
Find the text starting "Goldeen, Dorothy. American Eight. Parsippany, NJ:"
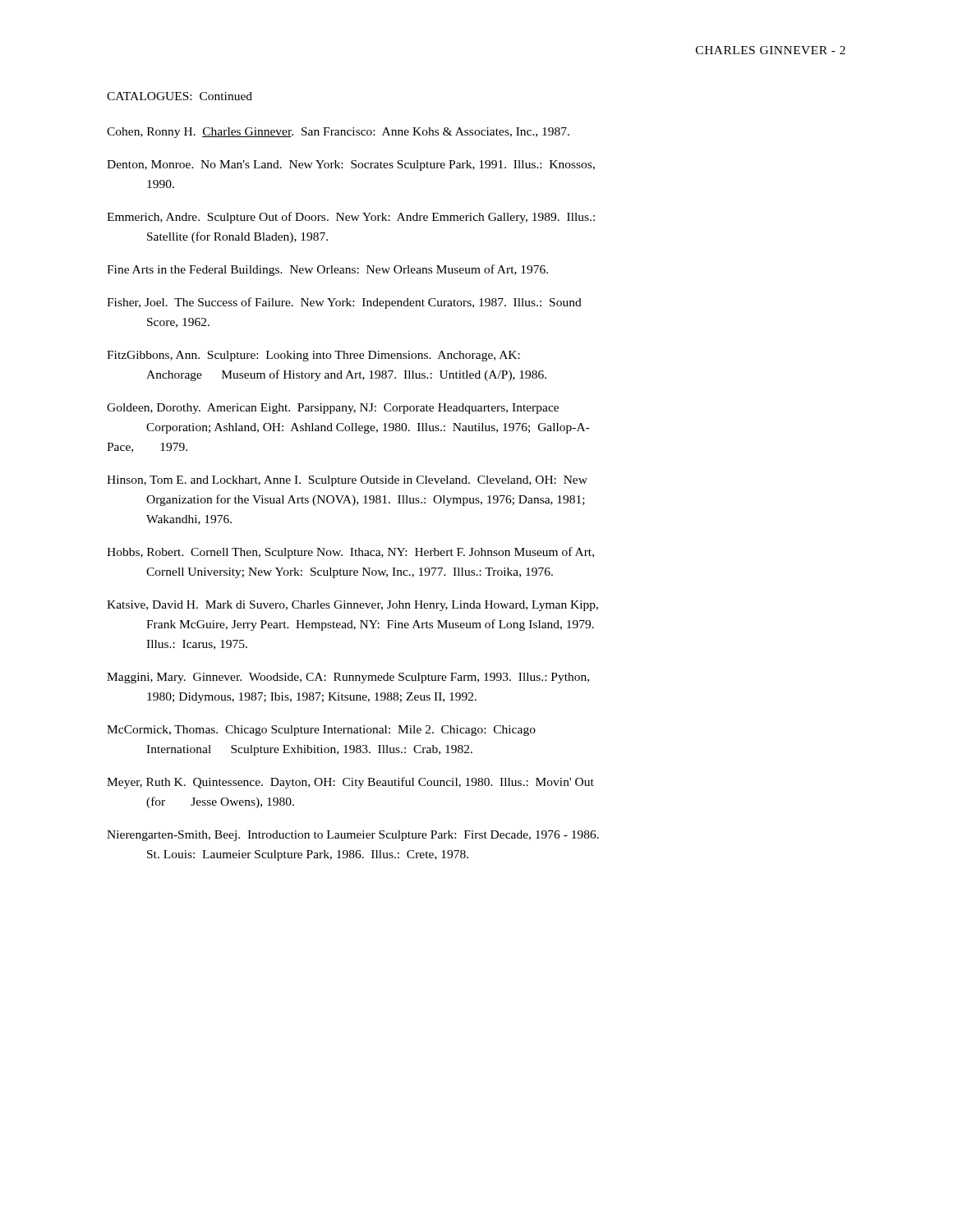[476, 427]
